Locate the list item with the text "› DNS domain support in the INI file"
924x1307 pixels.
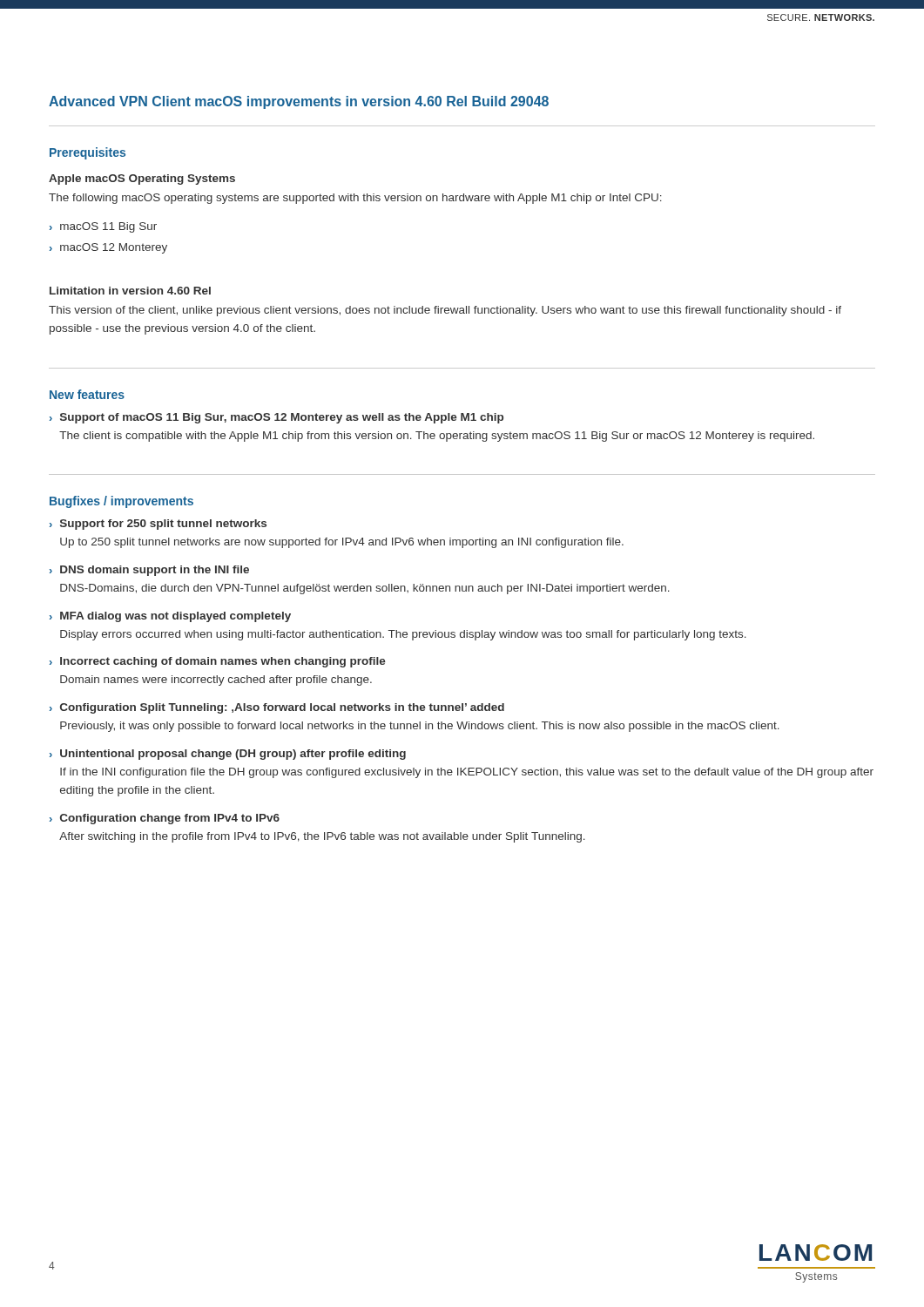pos(462,579)
